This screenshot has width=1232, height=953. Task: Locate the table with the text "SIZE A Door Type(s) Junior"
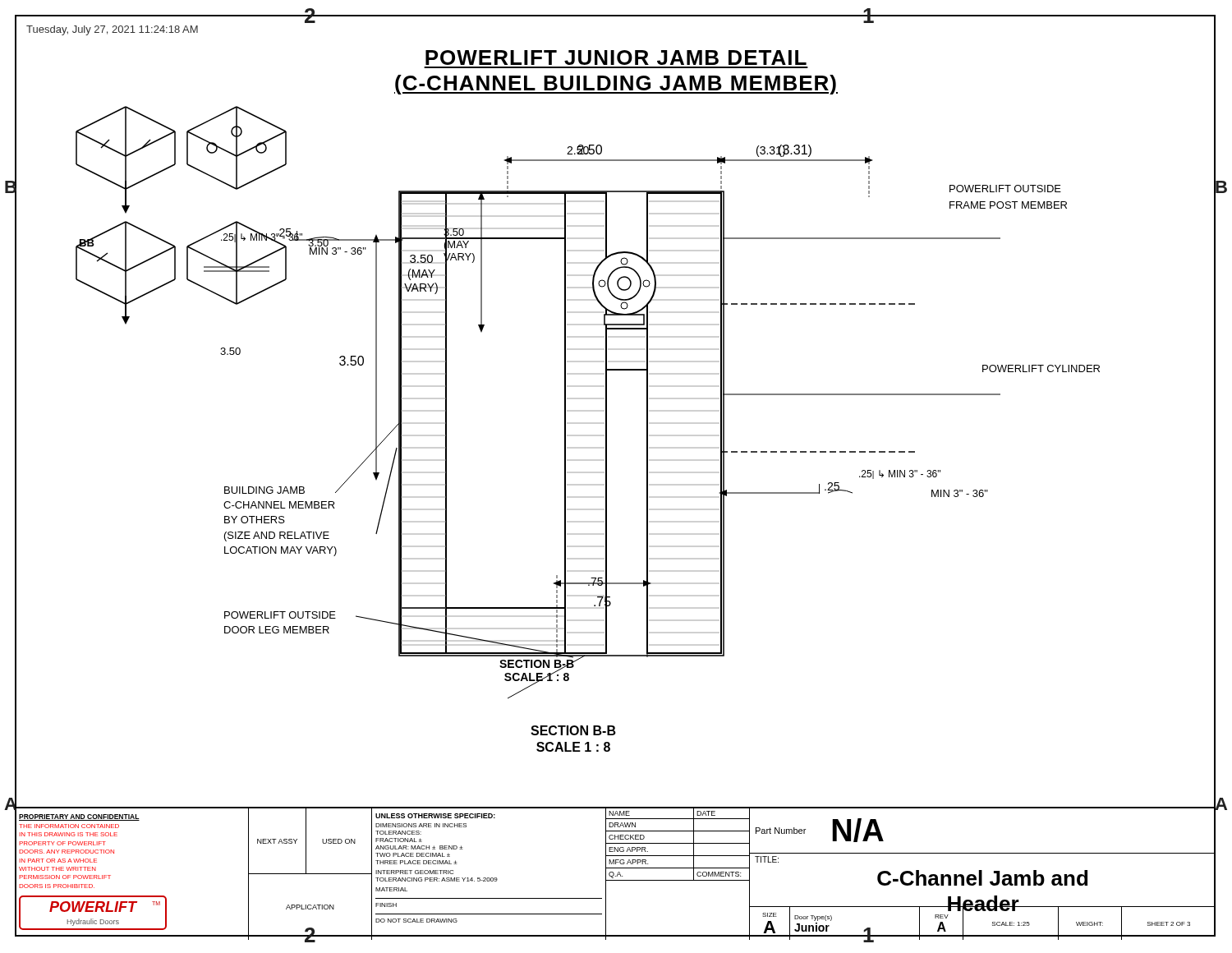tap(983, 923)
